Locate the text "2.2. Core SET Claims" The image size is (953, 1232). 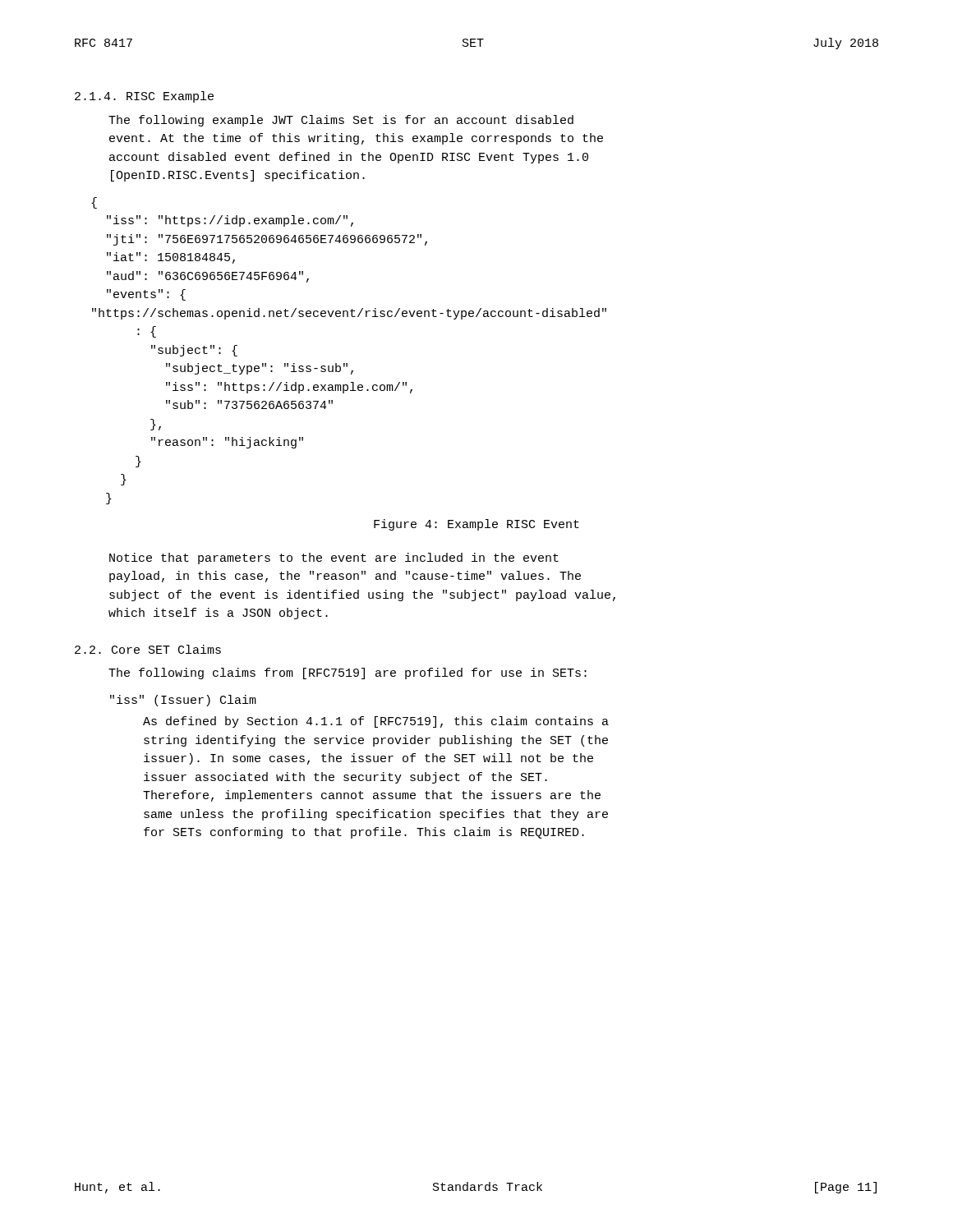click(x=148, y=650)
